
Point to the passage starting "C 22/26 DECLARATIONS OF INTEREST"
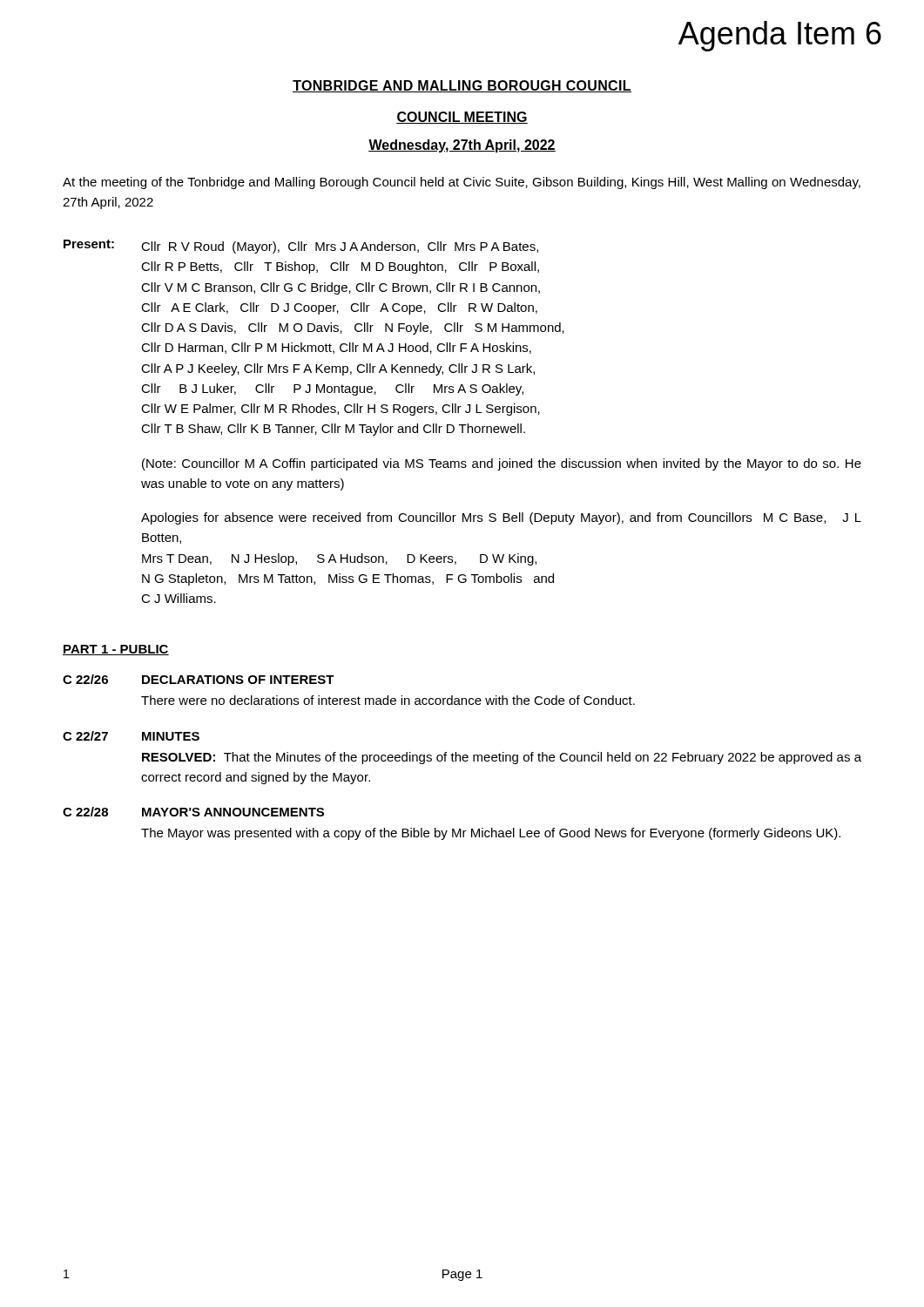click(x=198, y=679)
